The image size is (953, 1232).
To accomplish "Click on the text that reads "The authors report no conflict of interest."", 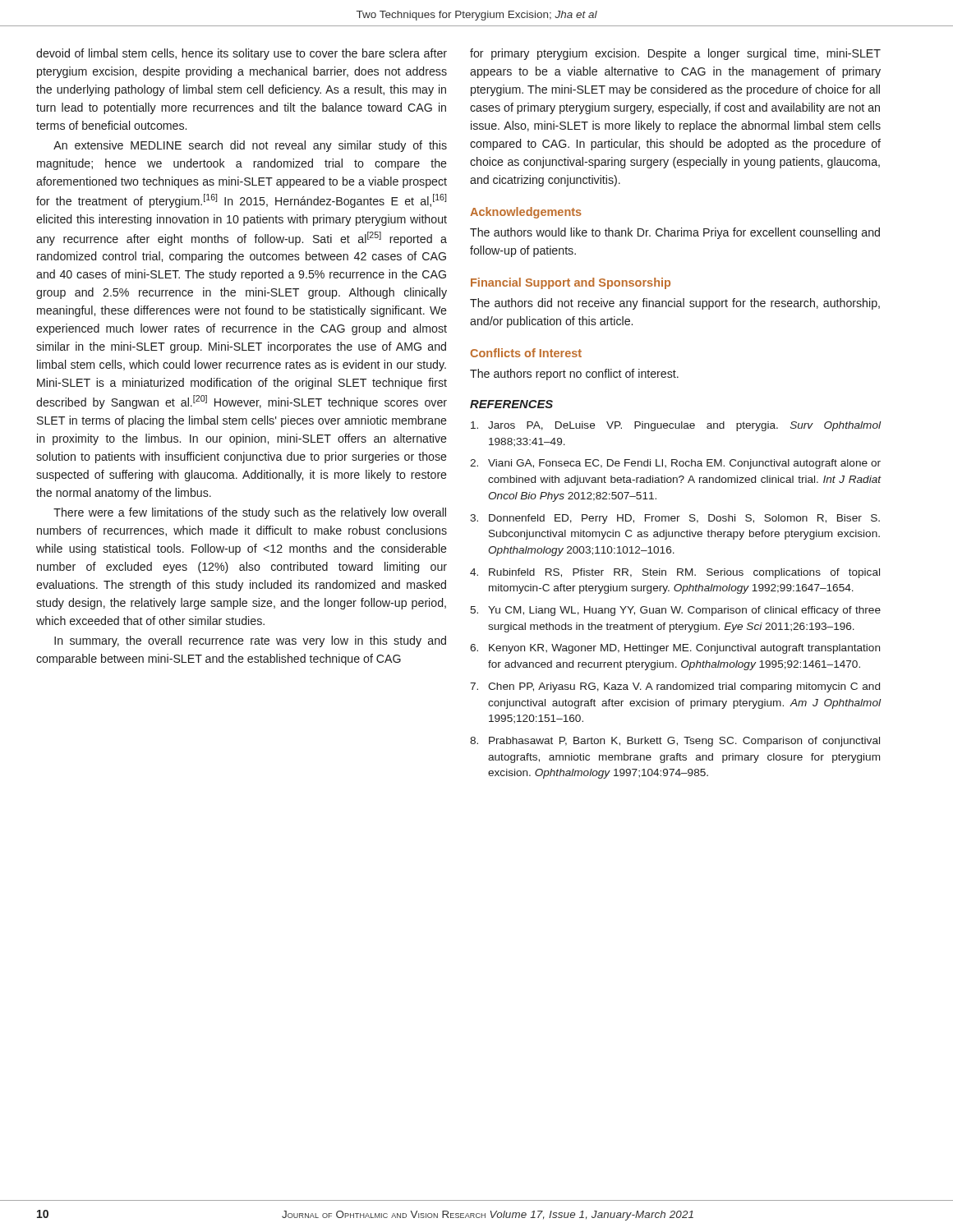I will (675, 374).
